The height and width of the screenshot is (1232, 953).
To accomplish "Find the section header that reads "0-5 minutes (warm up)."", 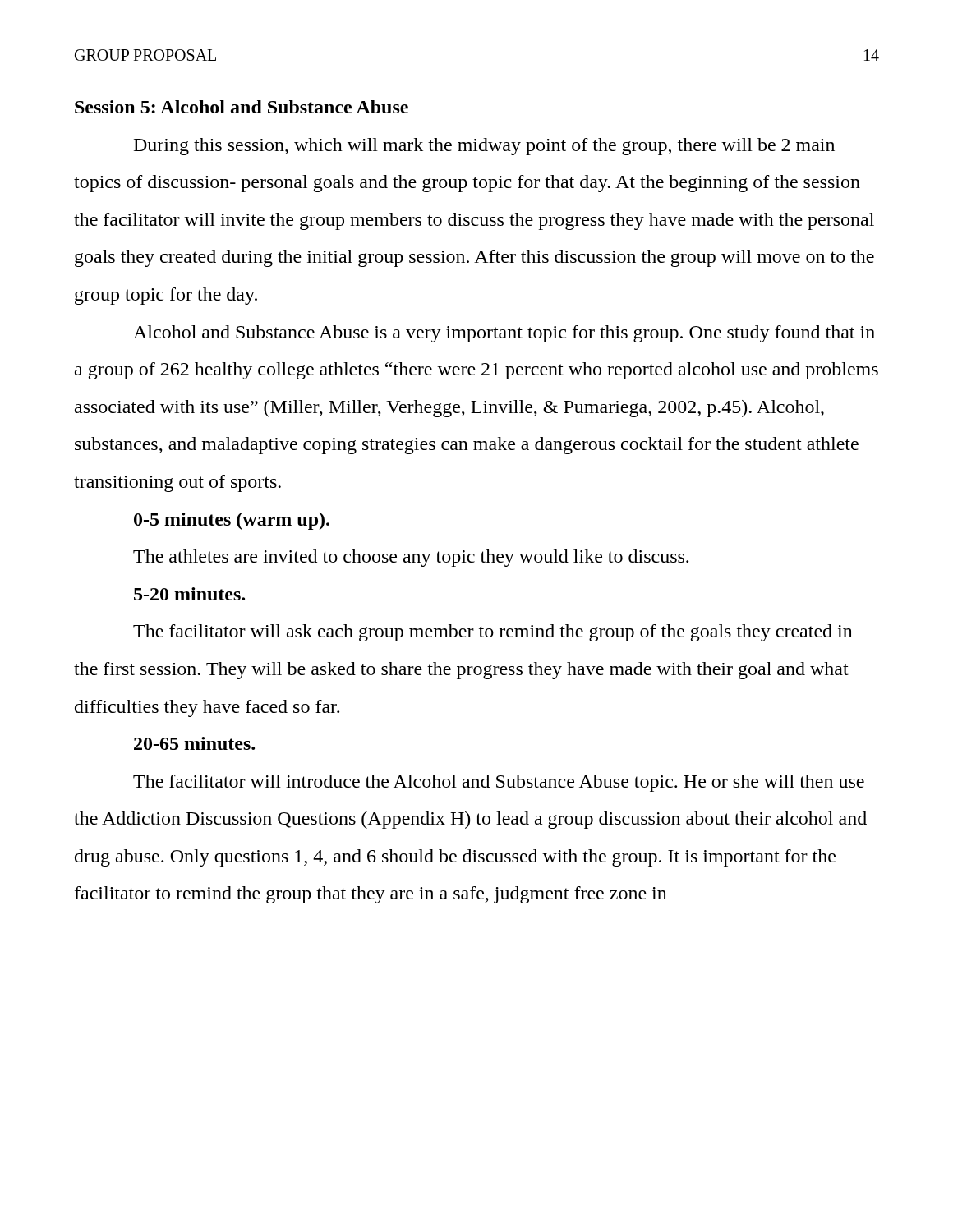I will pos(232,519).
